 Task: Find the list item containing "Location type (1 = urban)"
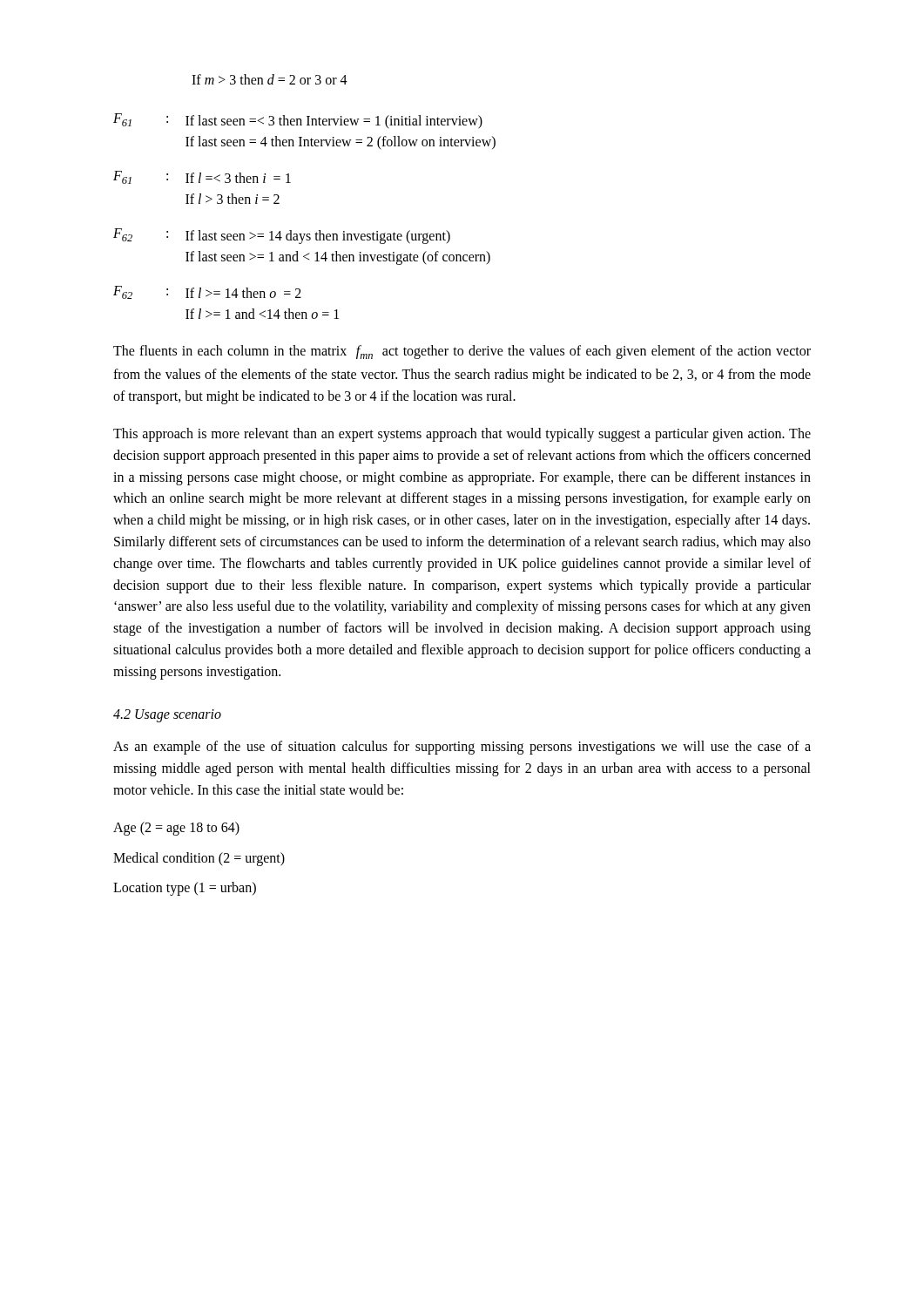pyautogui.click(x=185, y=888)
